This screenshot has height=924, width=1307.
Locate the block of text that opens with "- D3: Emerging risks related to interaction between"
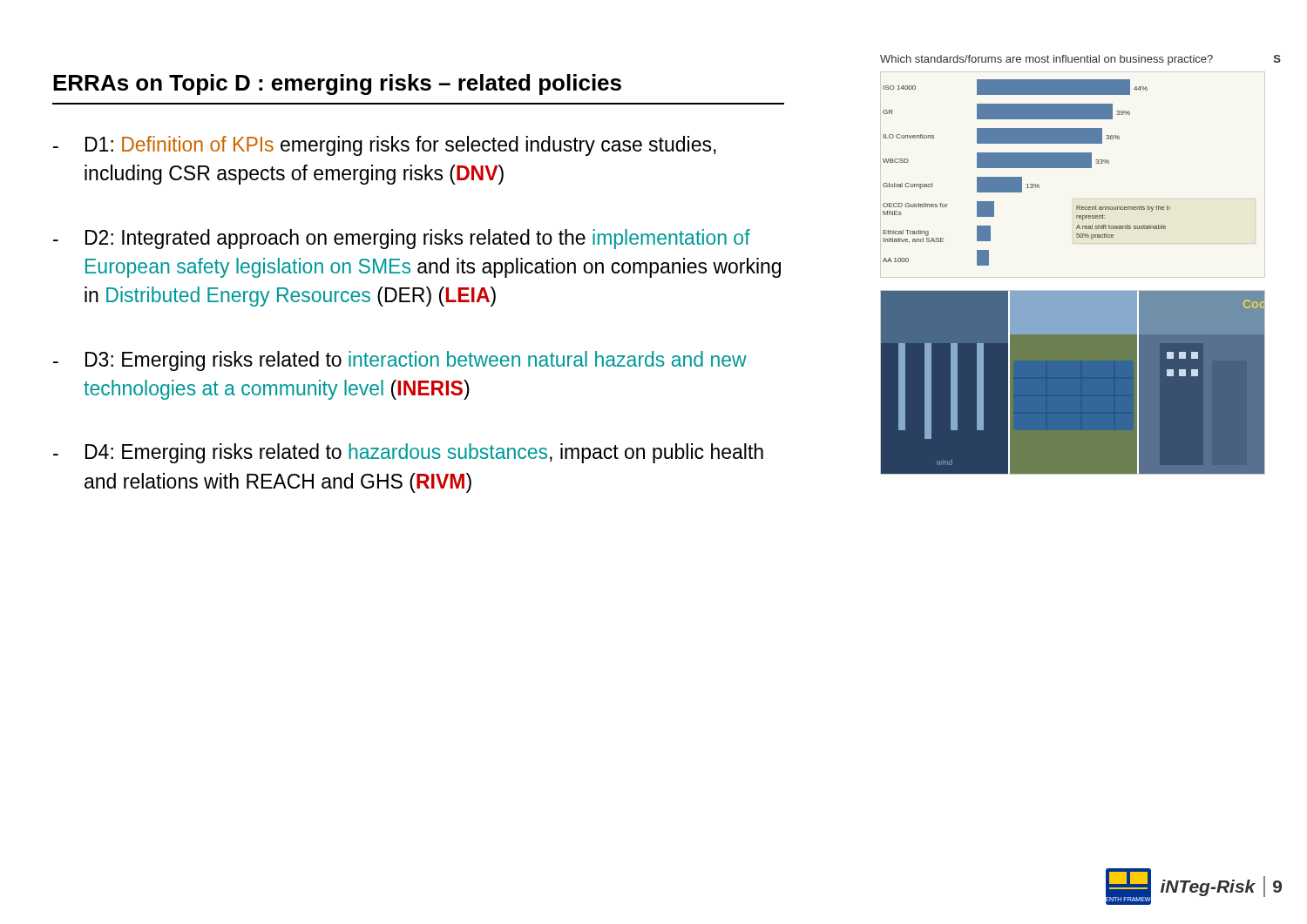418,375
